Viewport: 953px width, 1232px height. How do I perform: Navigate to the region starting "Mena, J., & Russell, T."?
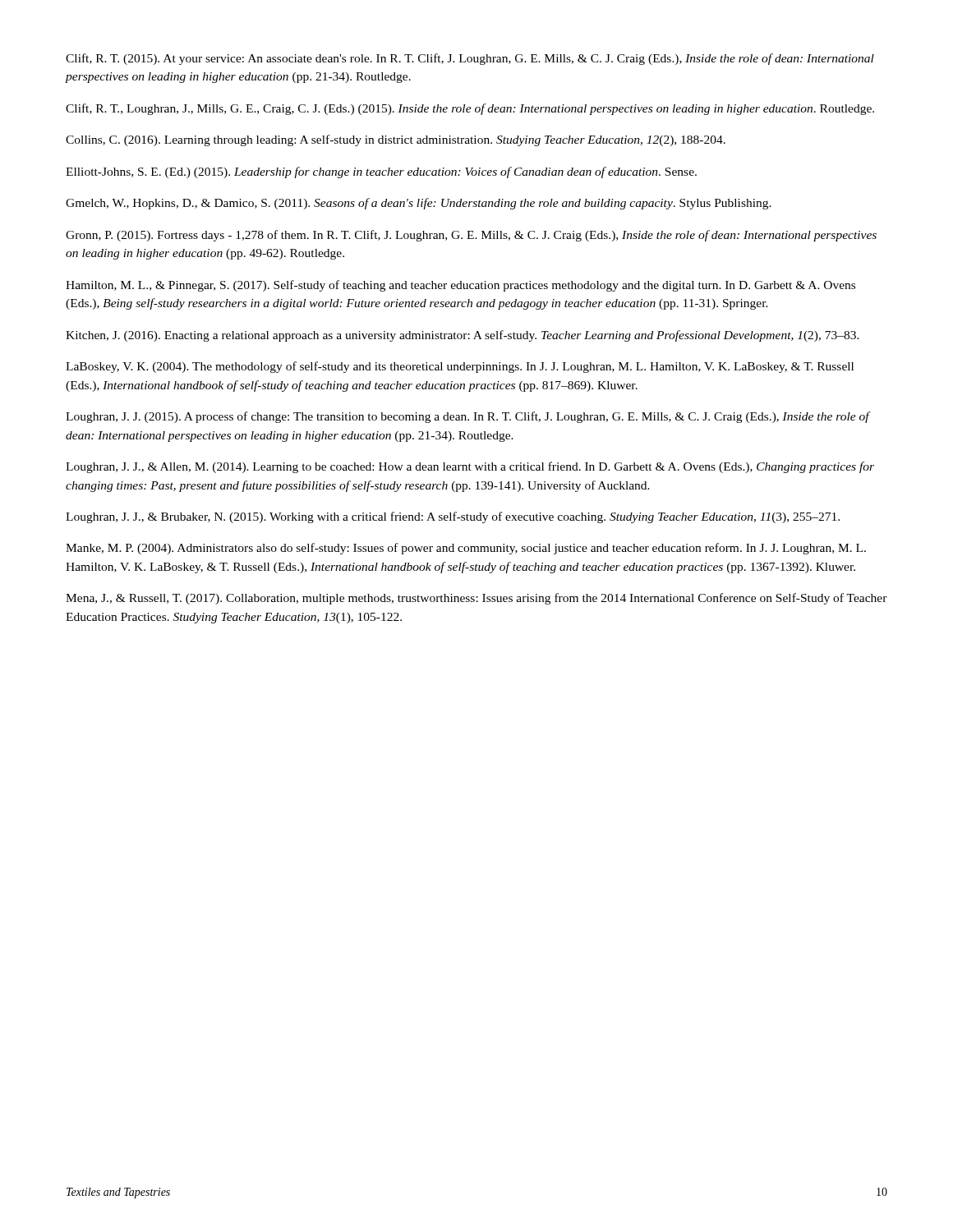[x=476, y=607]
